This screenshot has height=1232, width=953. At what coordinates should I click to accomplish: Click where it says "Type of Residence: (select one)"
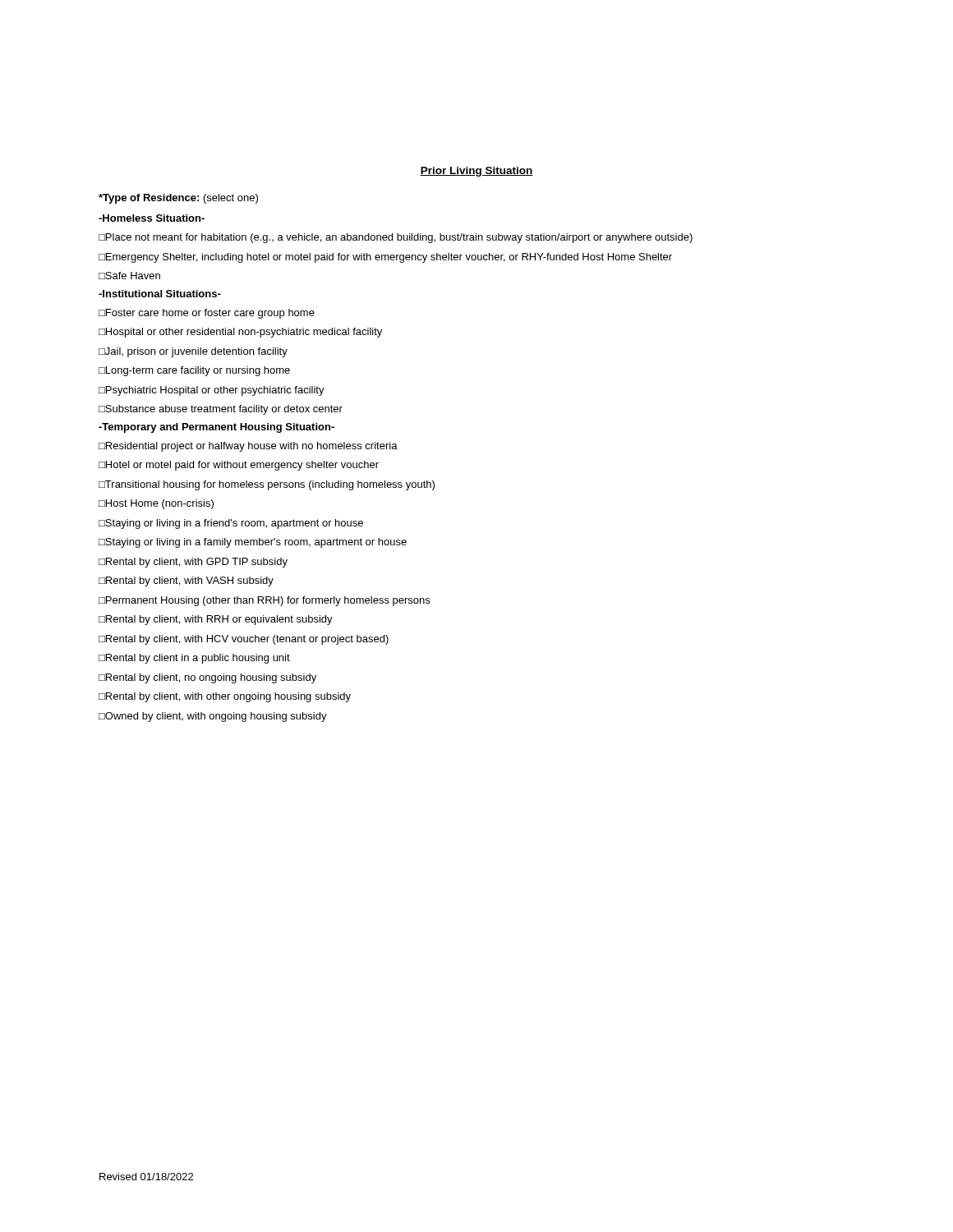pos(179,197)
